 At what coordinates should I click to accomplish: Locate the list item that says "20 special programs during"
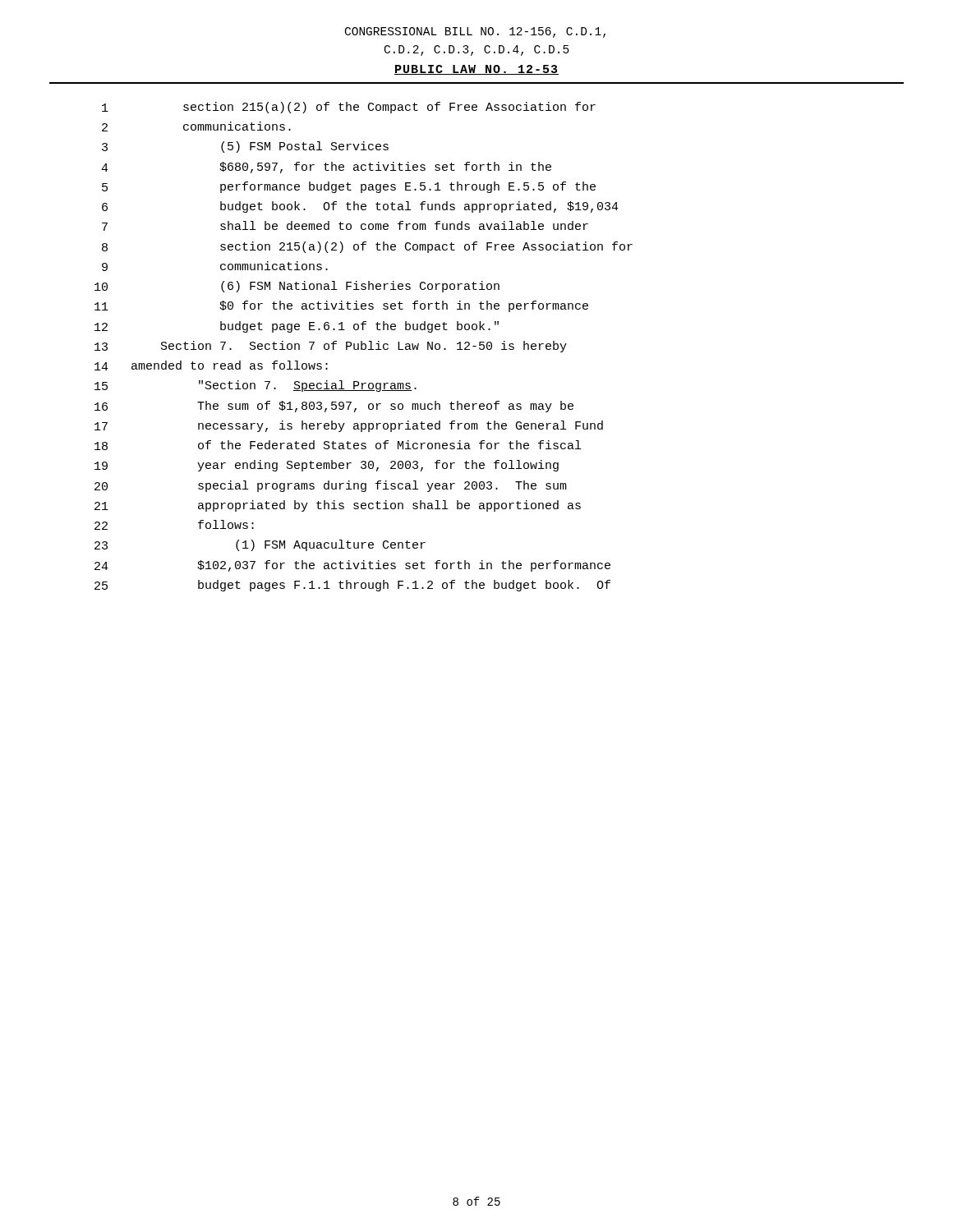tap(476, 487)
